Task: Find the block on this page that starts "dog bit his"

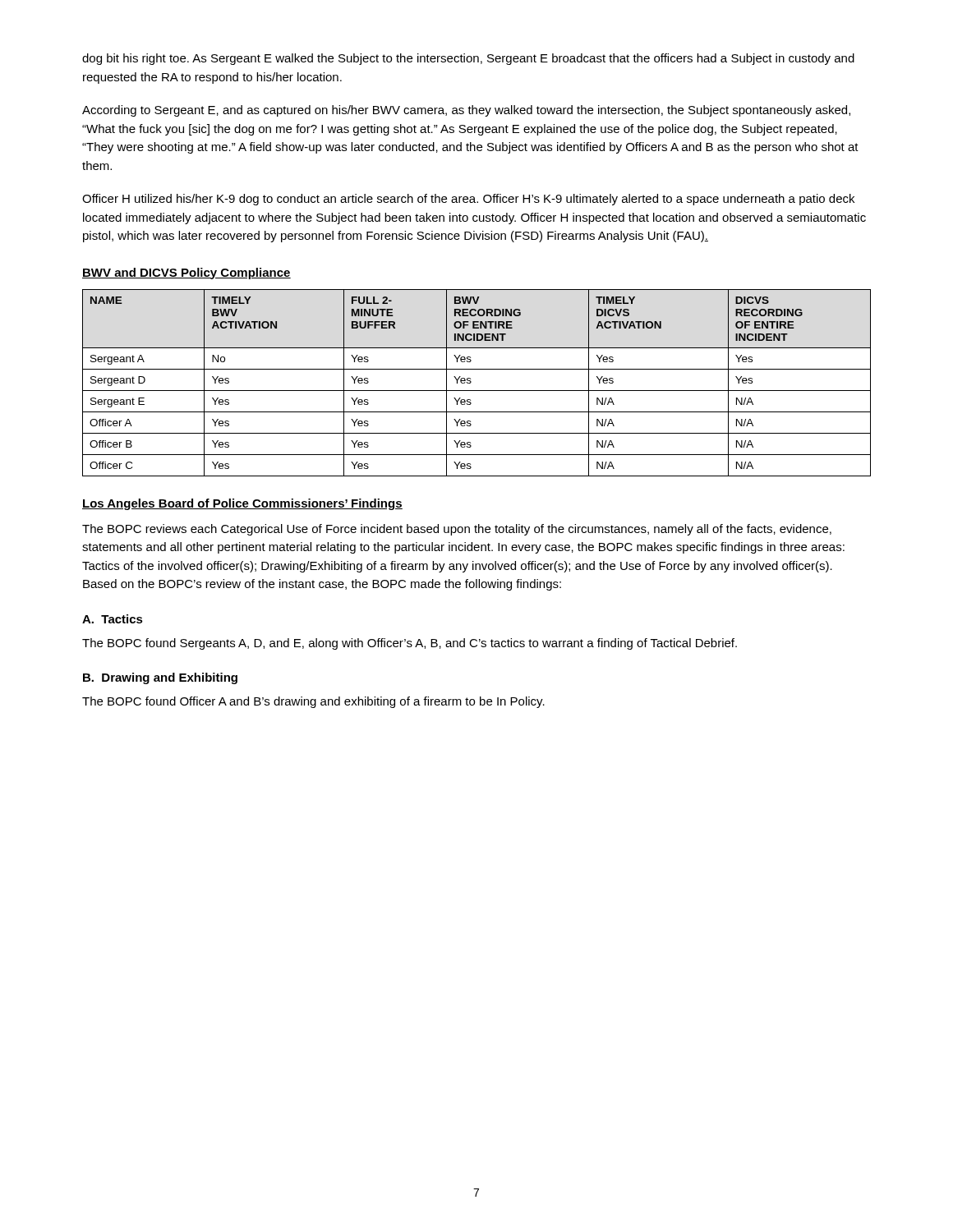Action: pos(468,67)
